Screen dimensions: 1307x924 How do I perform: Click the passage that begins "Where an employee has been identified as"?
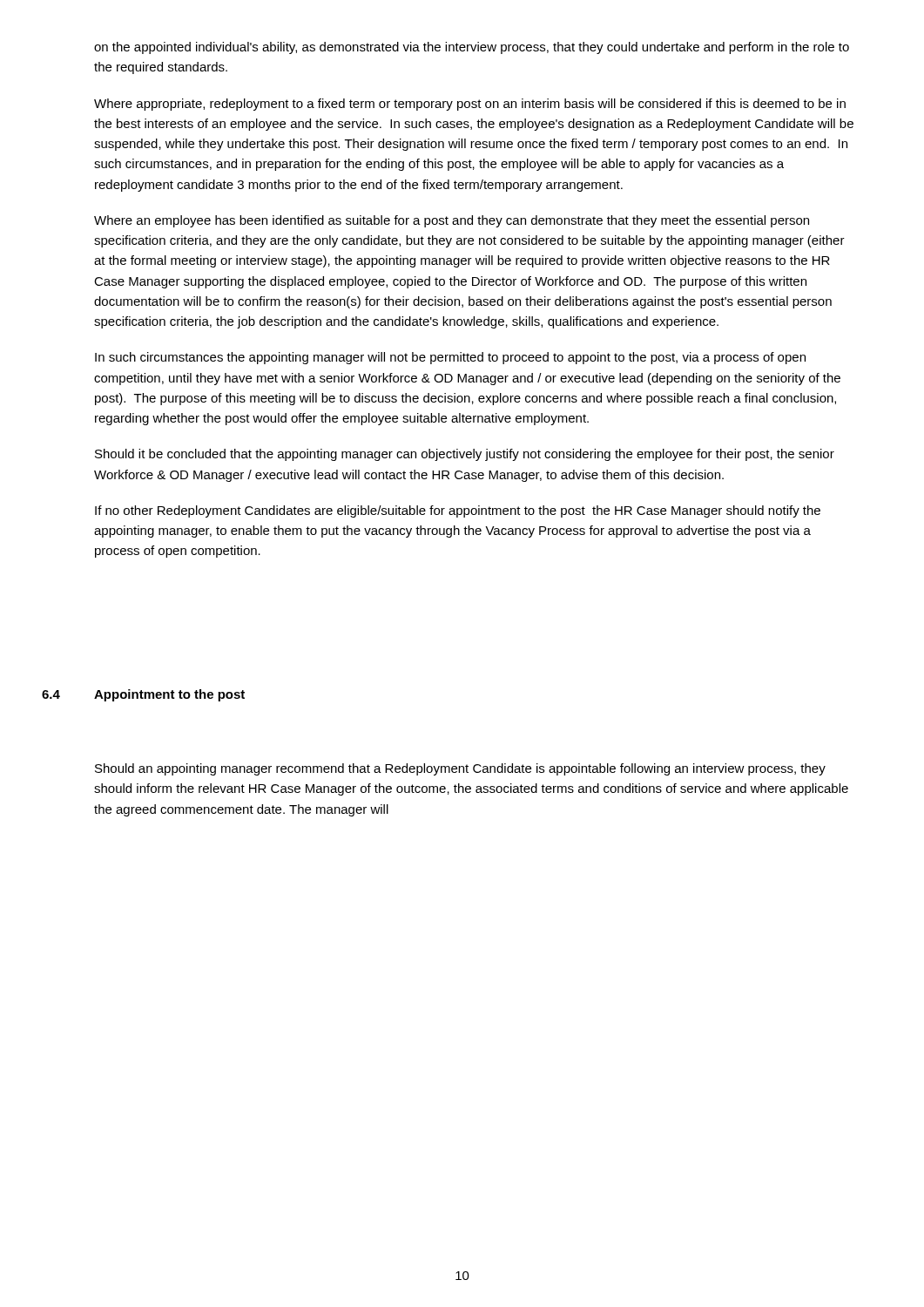point(469,270)
